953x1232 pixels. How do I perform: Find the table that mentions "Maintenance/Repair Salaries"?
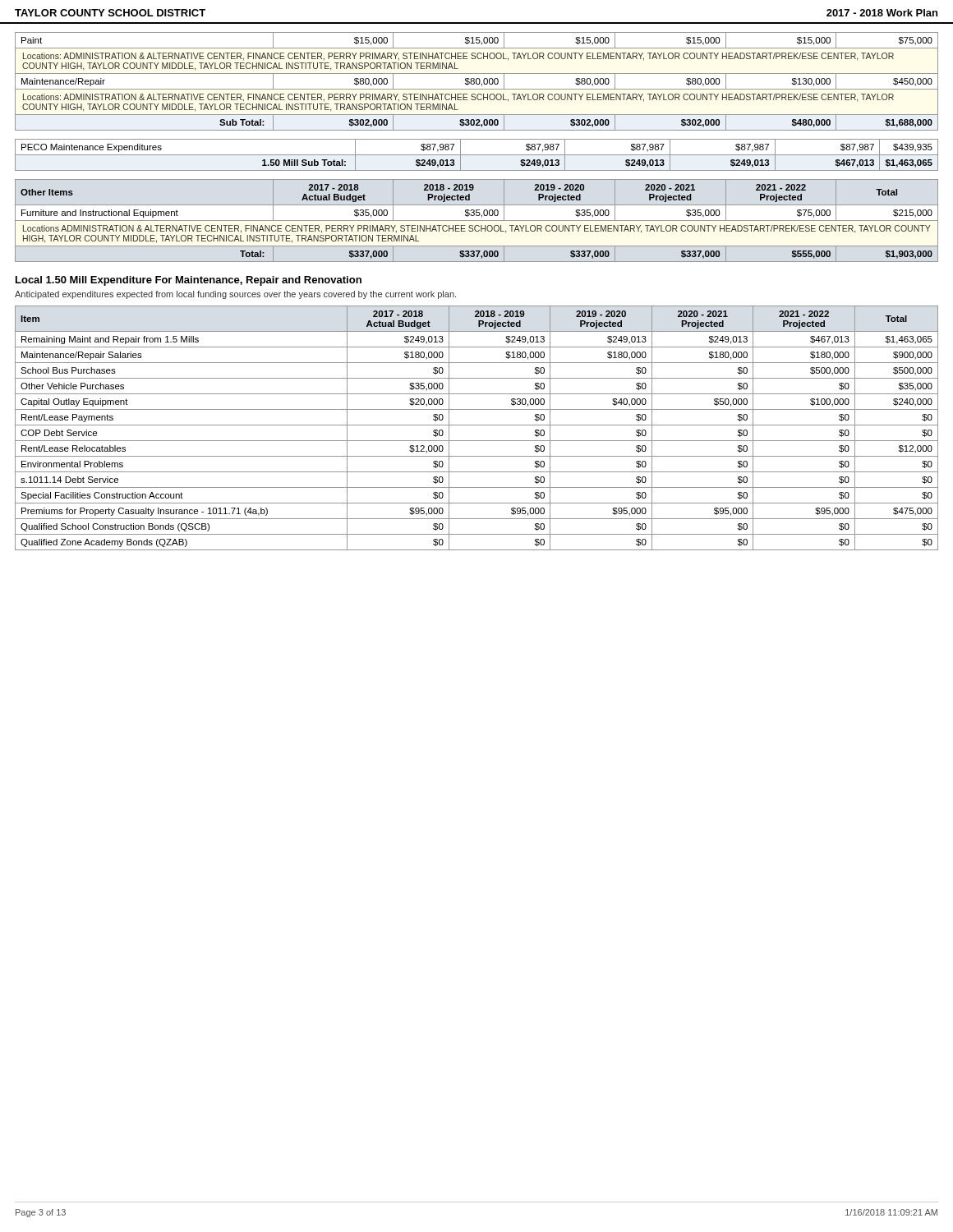pos(476,428)
